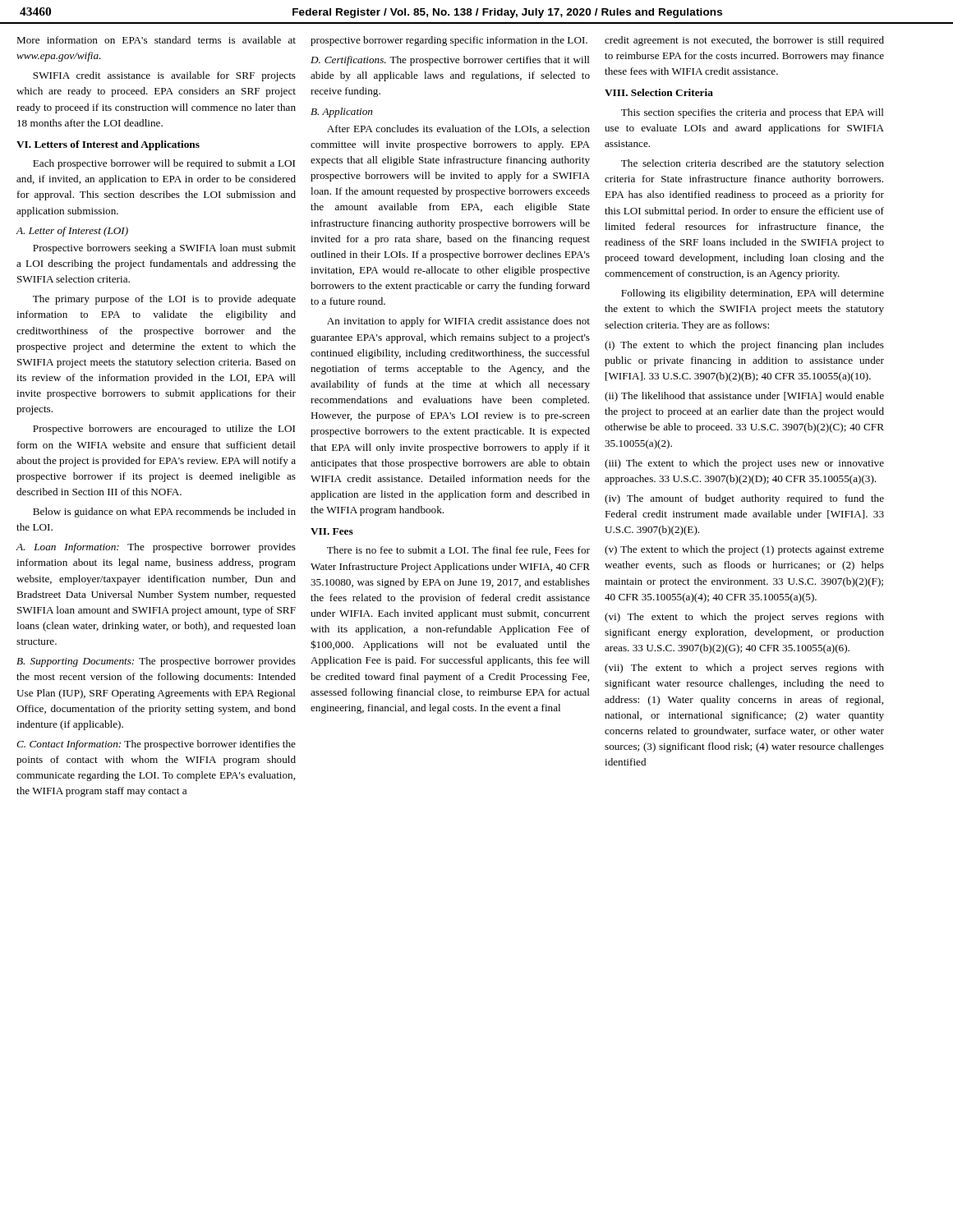Select the text block starting "Following its eligibility determination, EPA will"
Image resolution: width=953 pixels, height=1232 pixels.
click(744, 309)
